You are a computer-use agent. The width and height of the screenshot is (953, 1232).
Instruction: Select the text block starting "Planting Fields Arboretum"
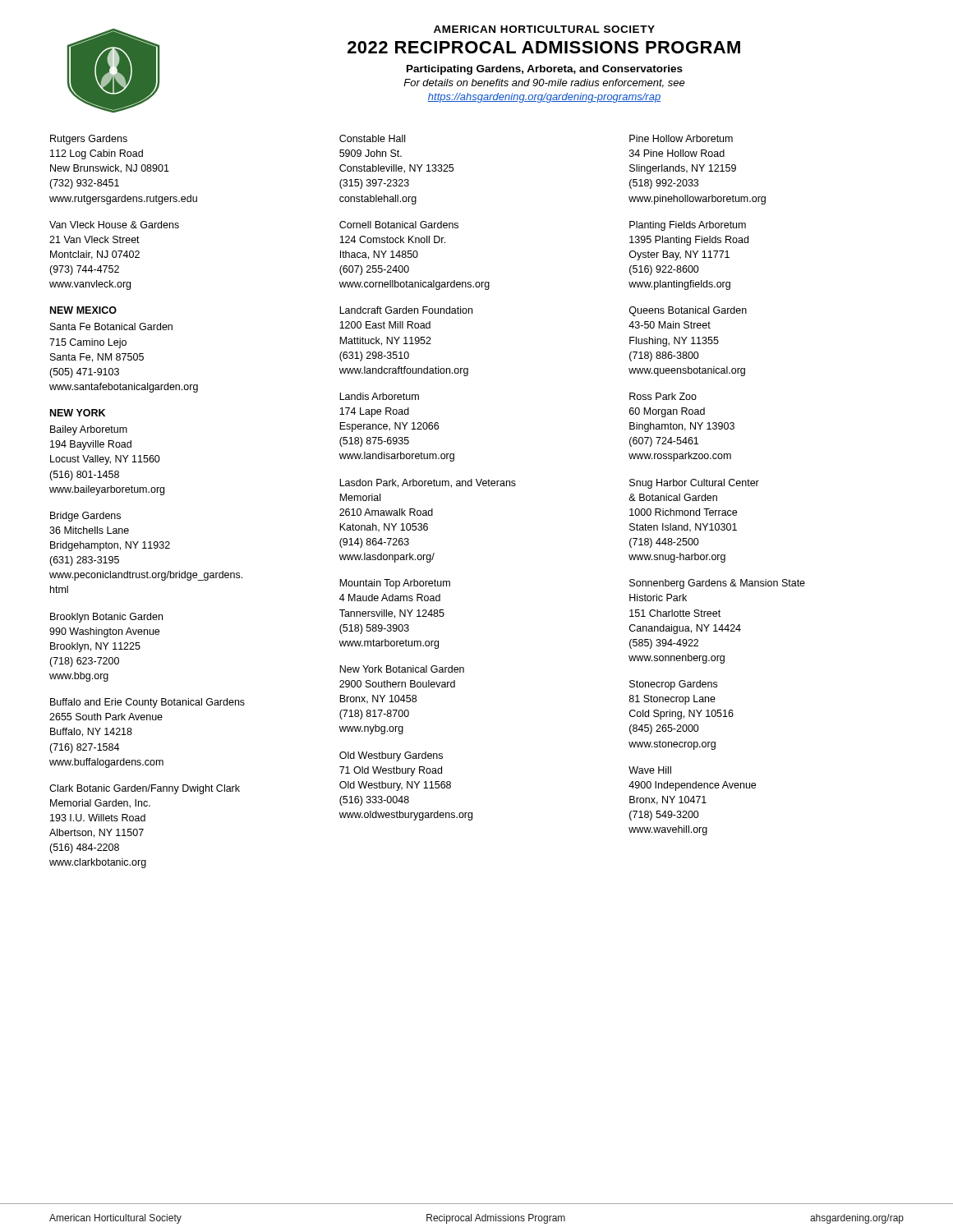tap(689, 255)
